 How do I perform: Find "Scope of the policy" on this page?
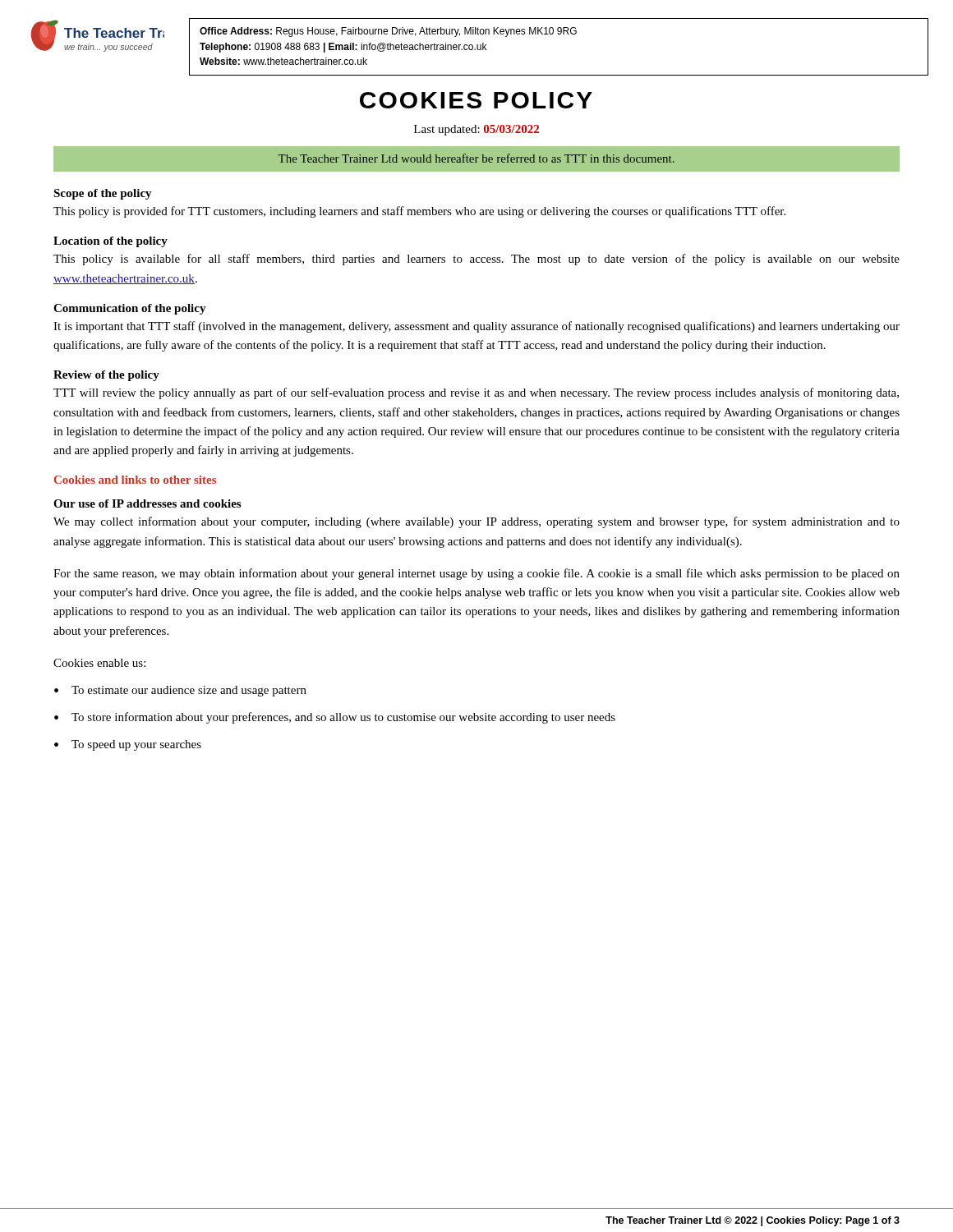tap(102, 193)
